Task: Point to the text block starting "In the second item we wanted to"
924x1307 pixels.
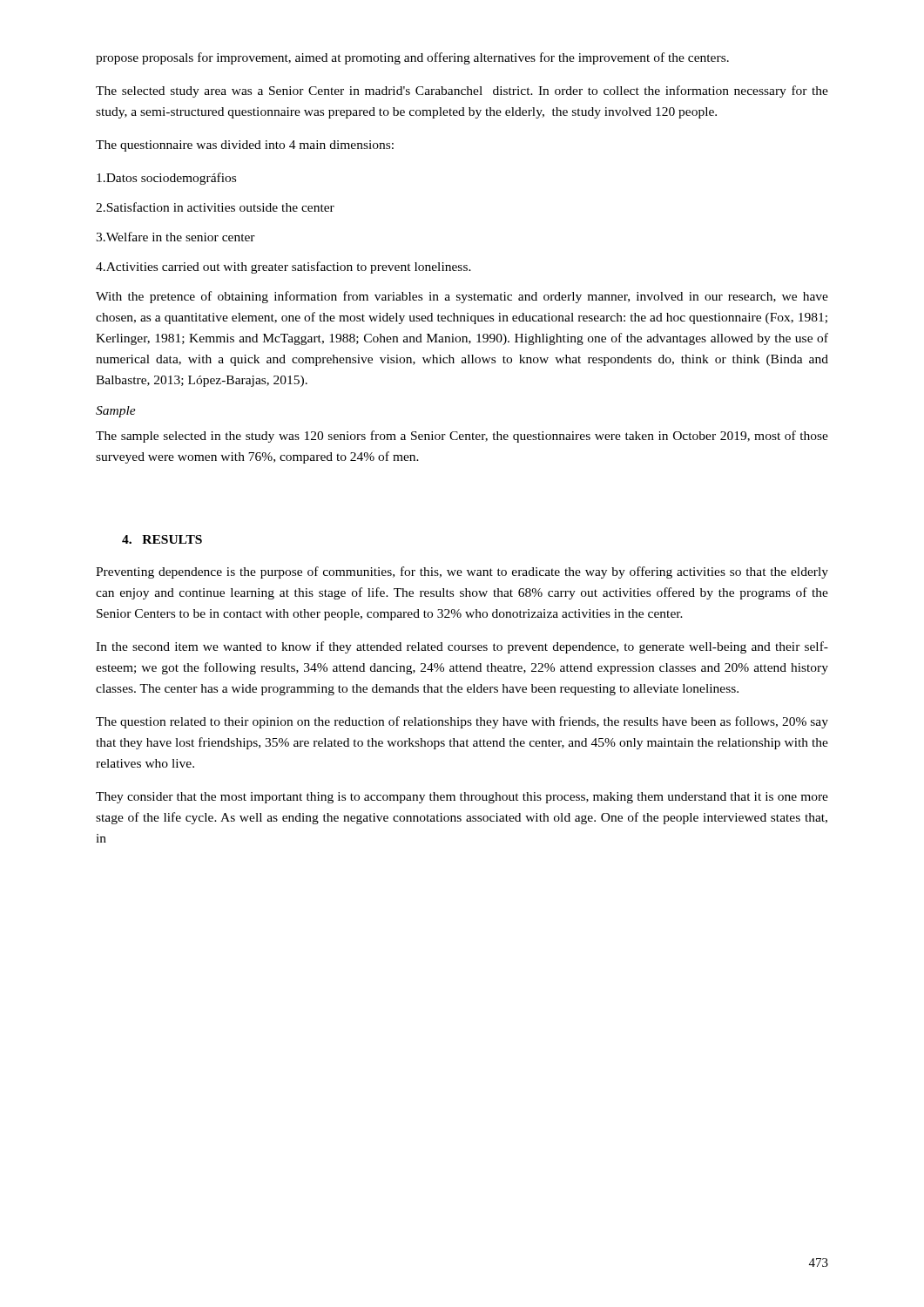Action: click(x=462, y=667)
